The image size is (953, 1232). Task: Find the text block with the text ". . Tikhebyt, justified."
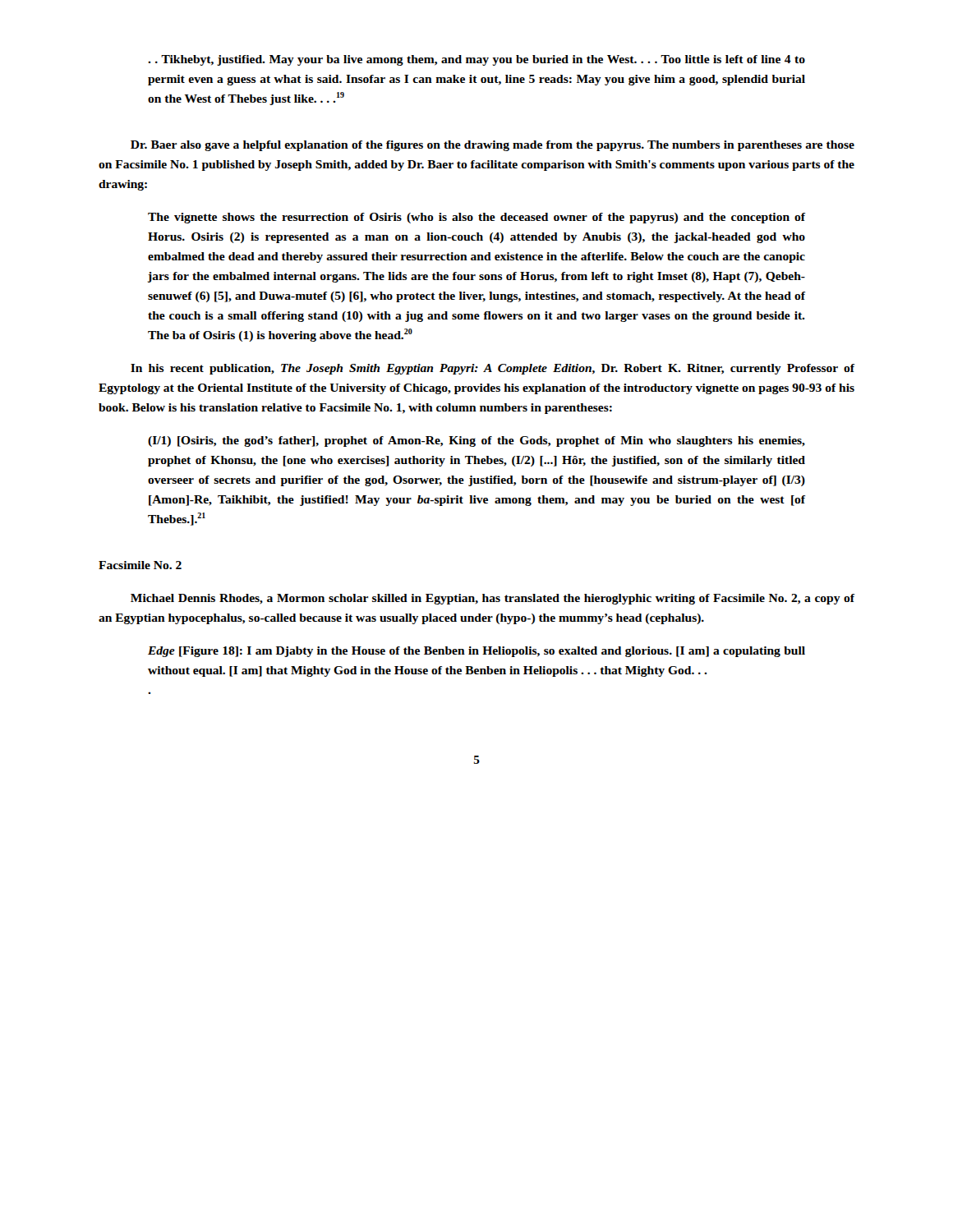[476, 79]
